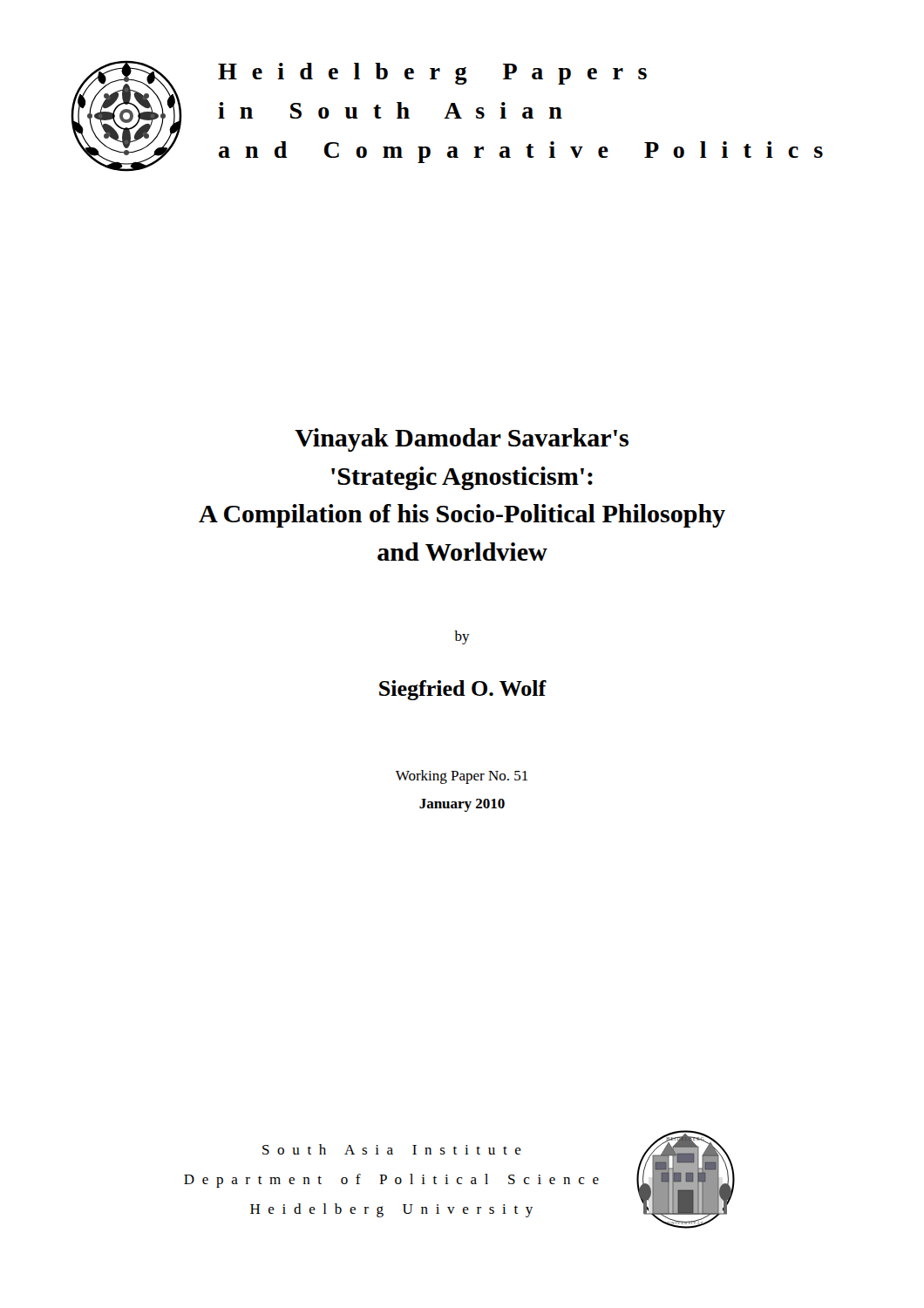This screenshot has width=924, height=1308.
Task: Select the title with the text "Vinayak Damodar Savarkar's 'Strategic Agnosticism': A"
Action: 462,494
